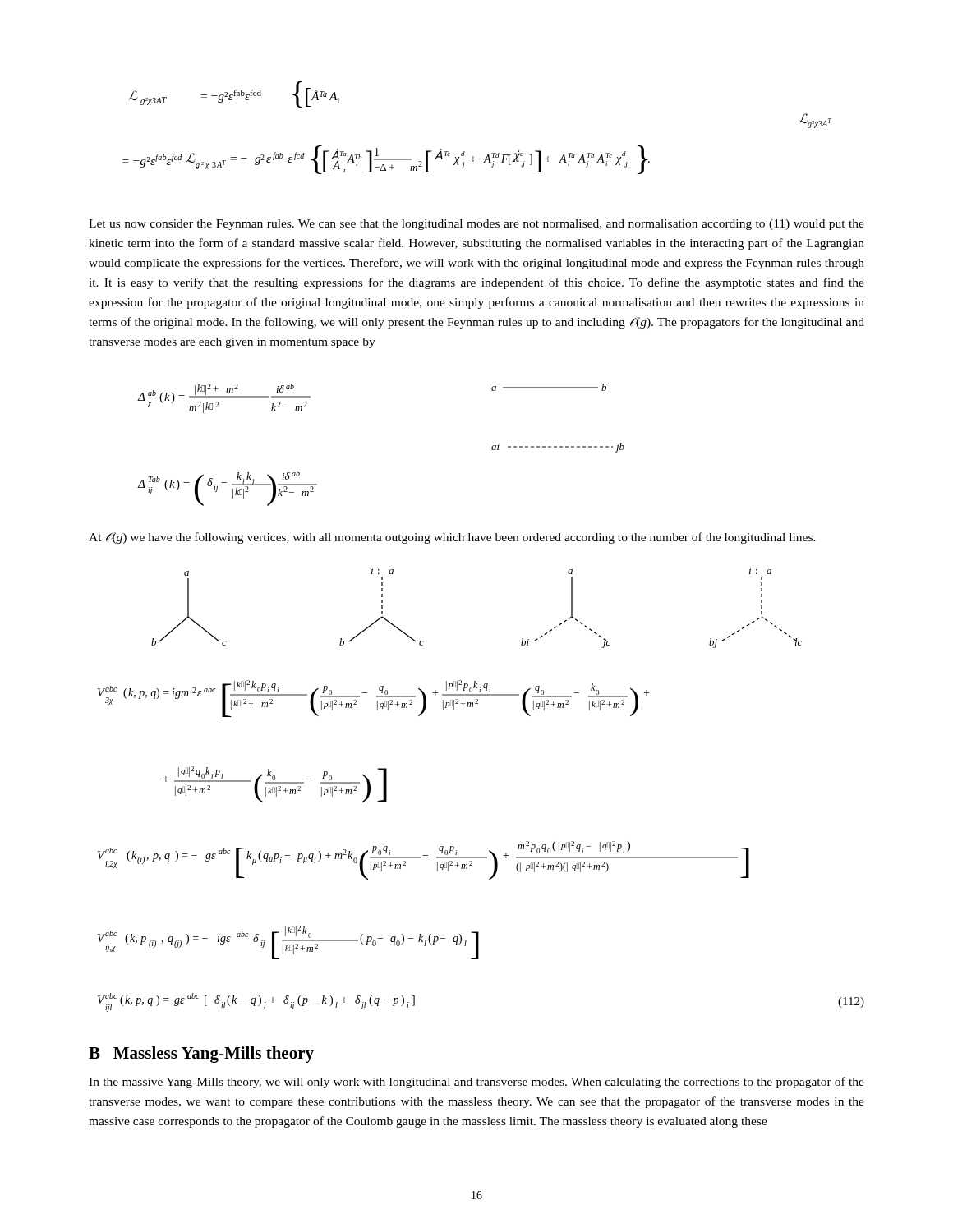Find the formula containing "ℒ g²χ3AT = −g²εfabεfcd { ["

(234, 94)
